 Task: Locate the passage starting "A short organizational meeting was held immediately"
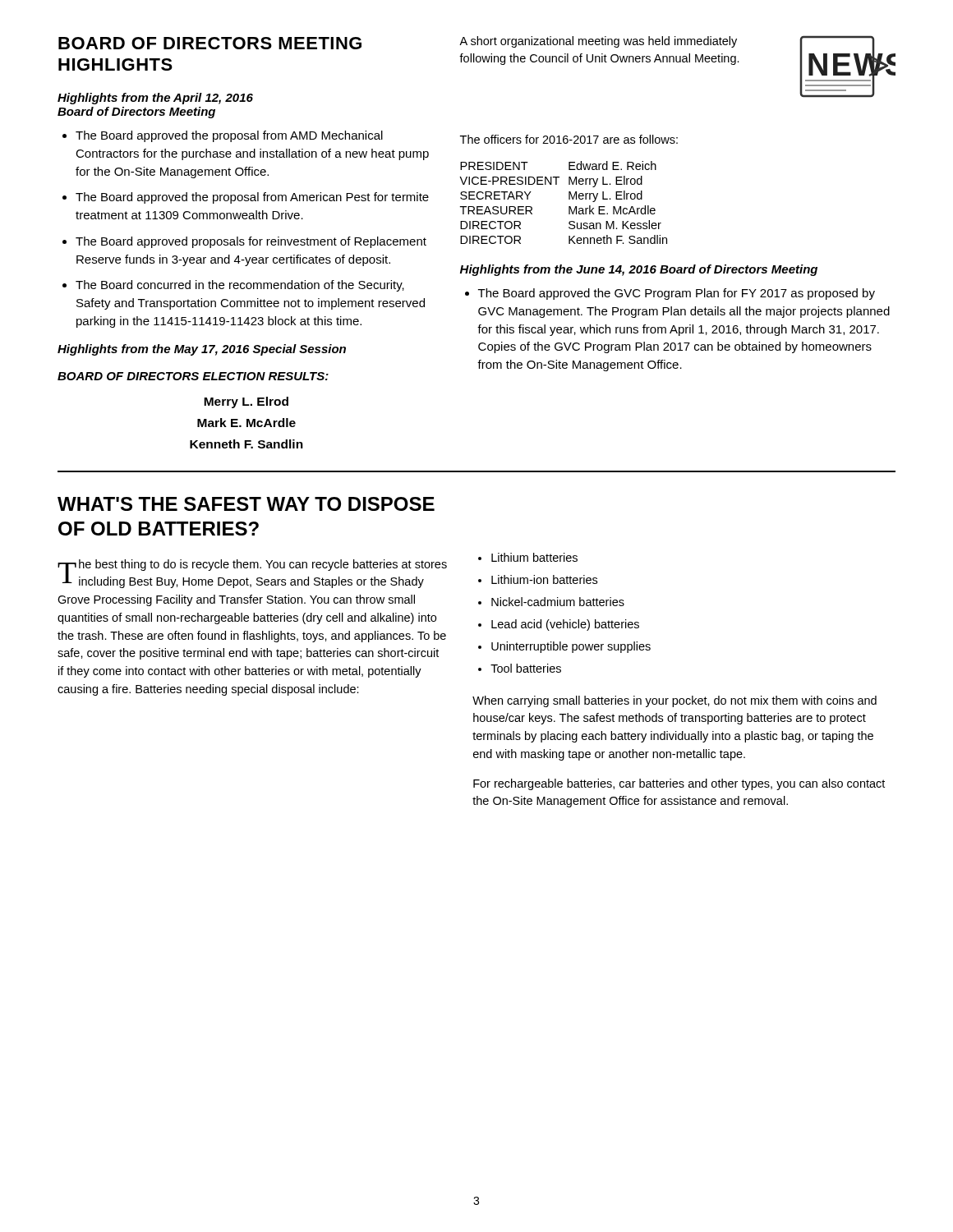[x=600, y=50]
